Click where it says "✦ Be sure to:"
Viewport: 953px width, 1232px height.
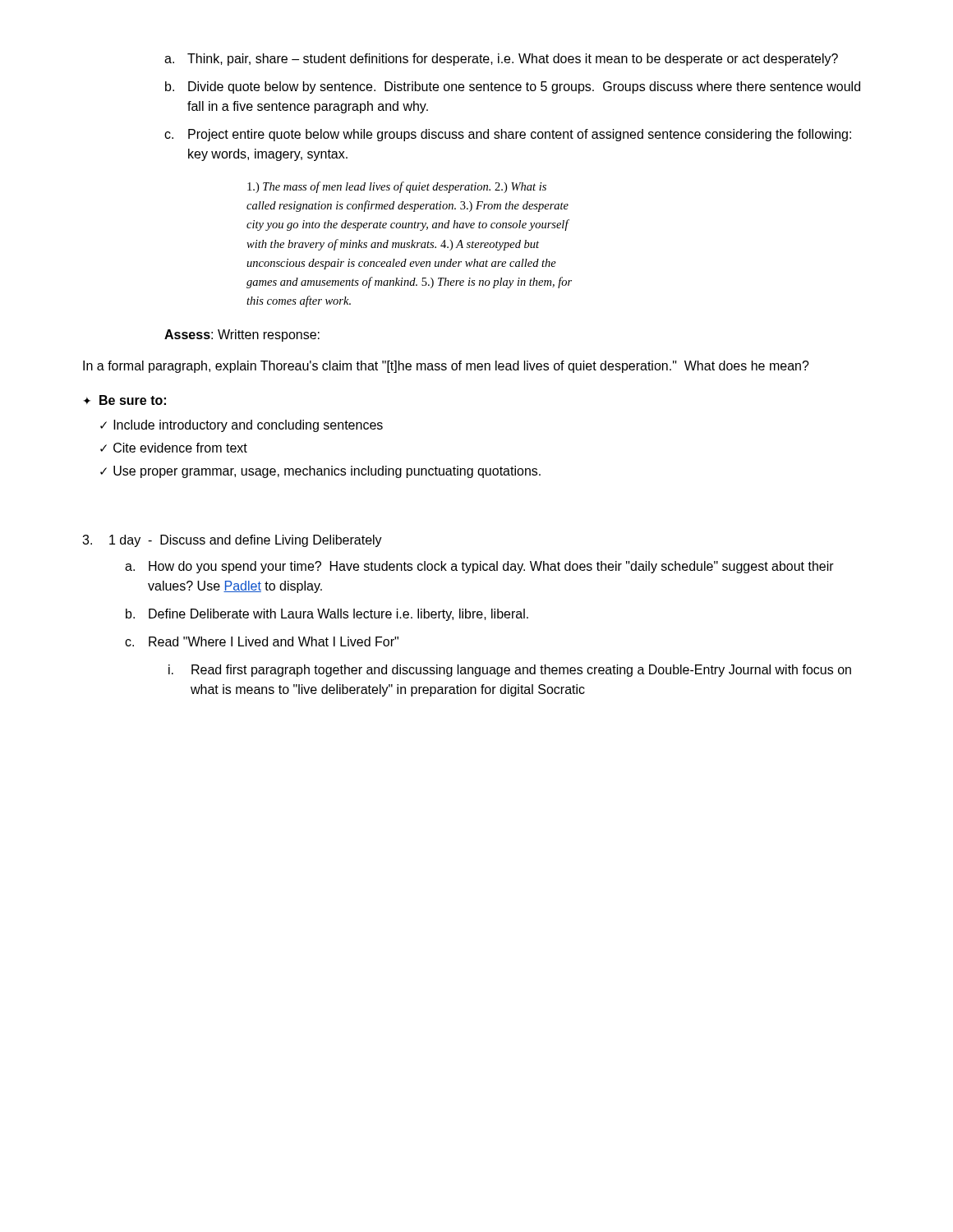point(125,401)
